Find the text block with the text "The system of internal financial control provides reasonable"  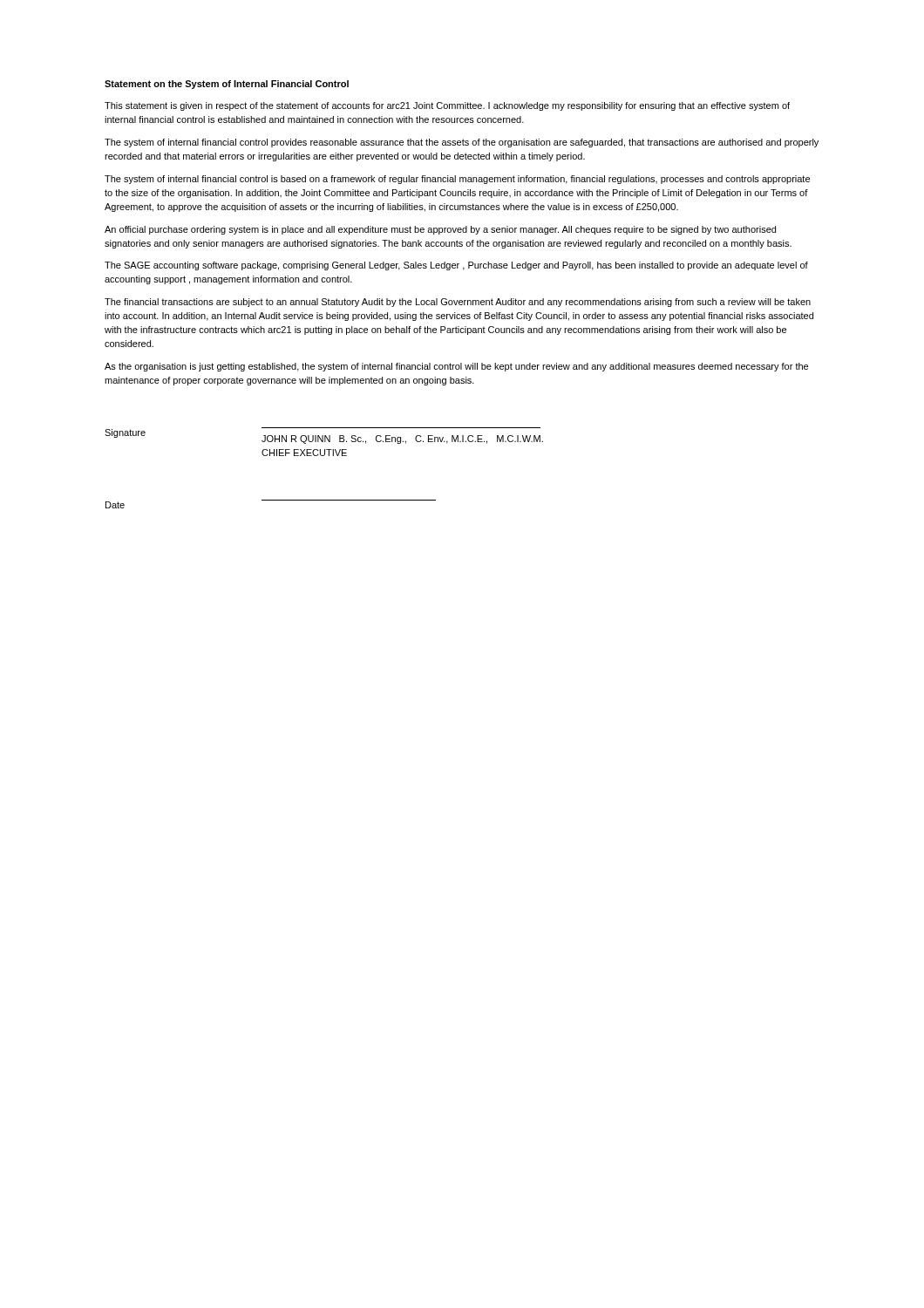(x=462, y=149)
